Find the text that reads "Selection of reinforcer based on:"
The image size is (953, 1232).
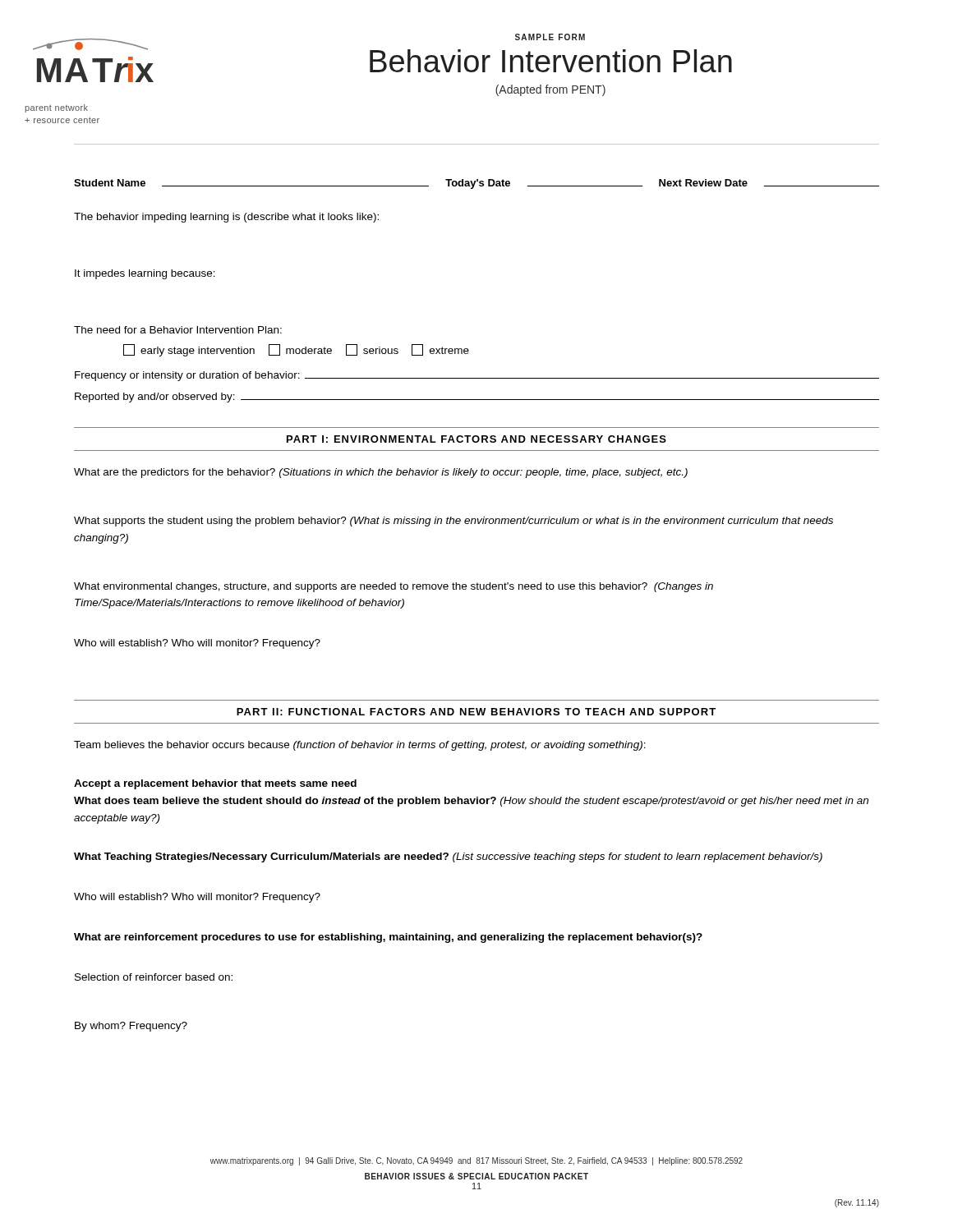tap(154, 977)
